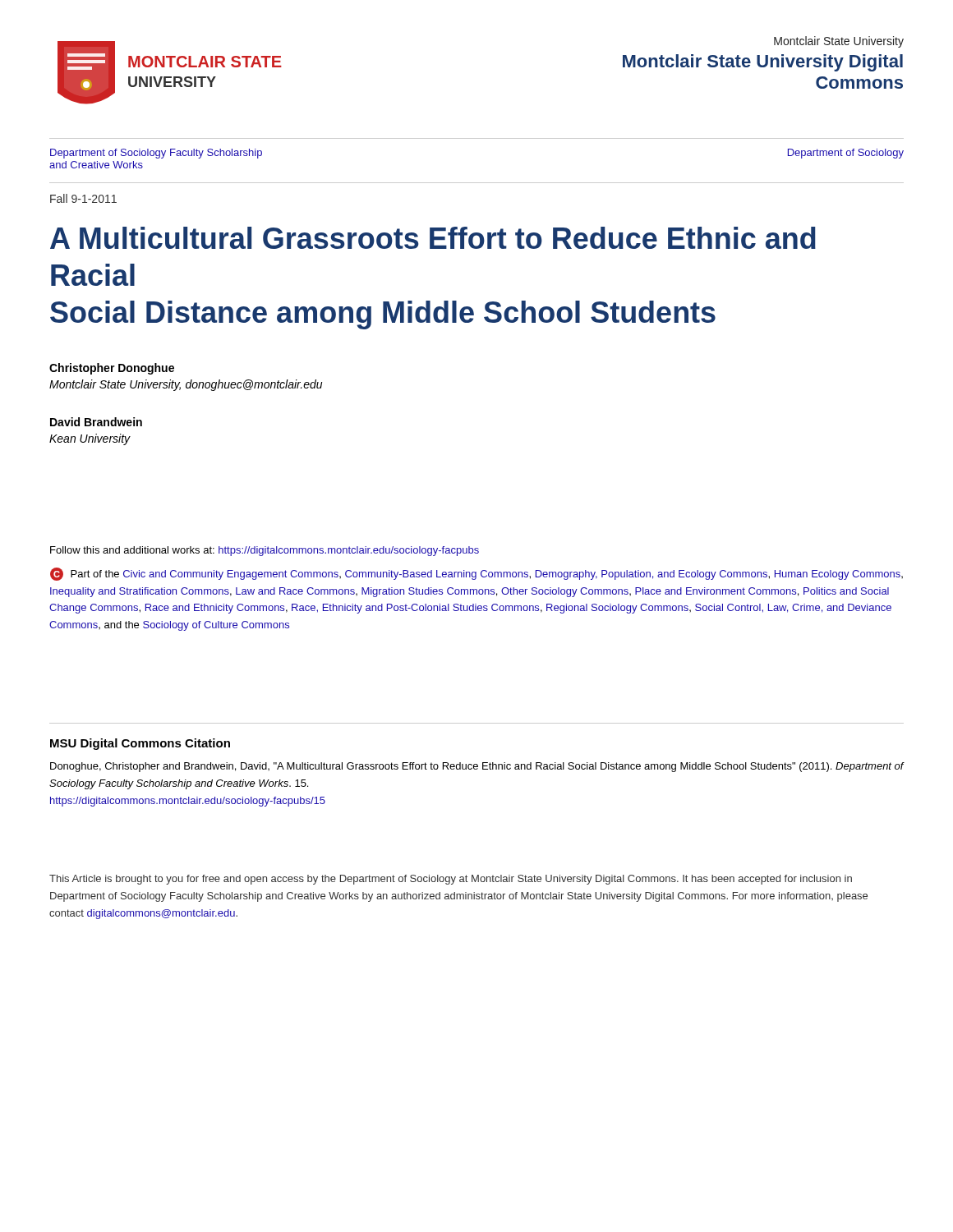Viewport: 953px width, 1232px height.
Task: Click on the text block with the text "This Article is brought to"
Action: [x=459, y=895]
